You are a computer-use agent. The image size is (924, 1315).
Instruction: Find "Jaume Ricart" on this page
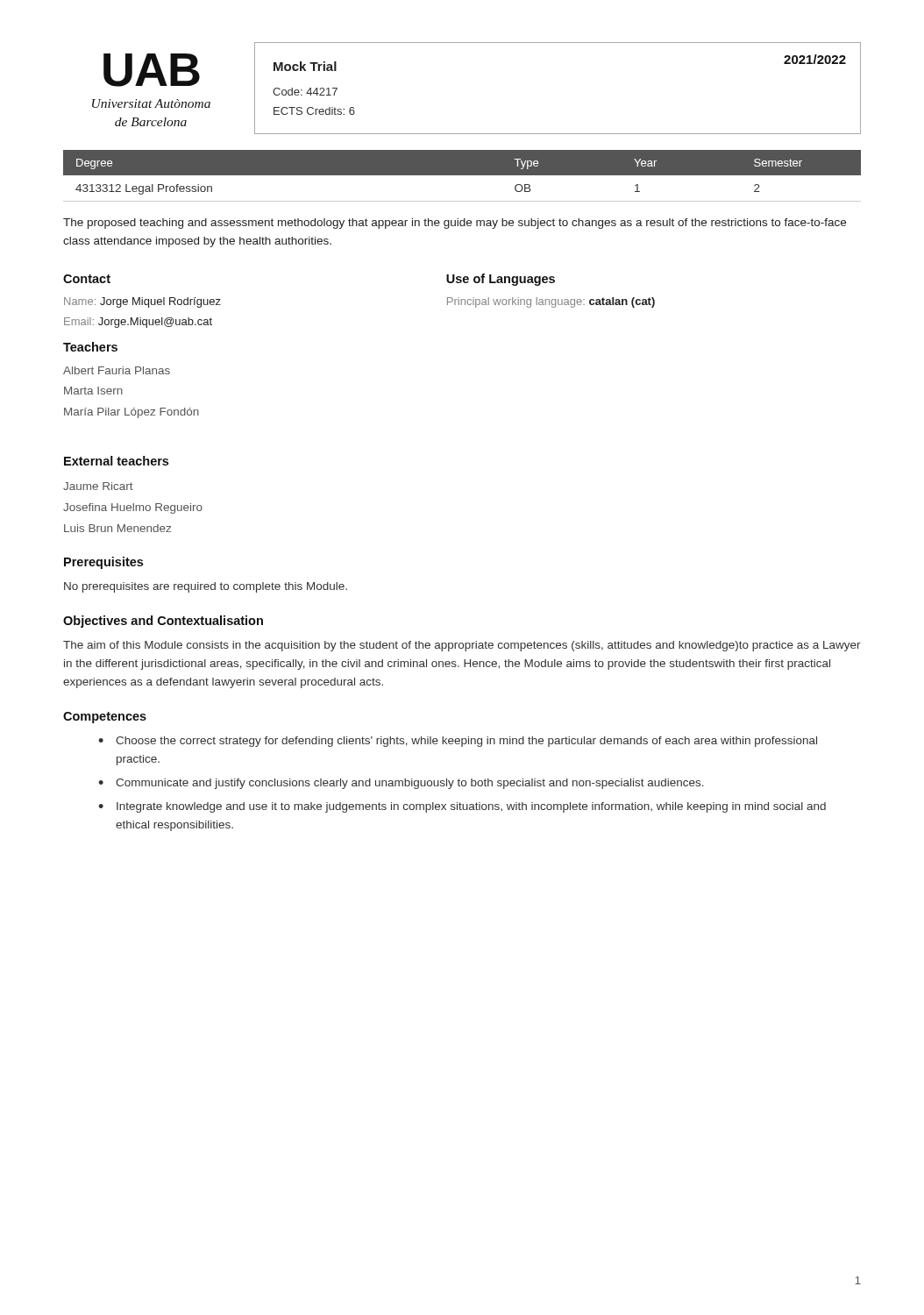tap(98, 486)
